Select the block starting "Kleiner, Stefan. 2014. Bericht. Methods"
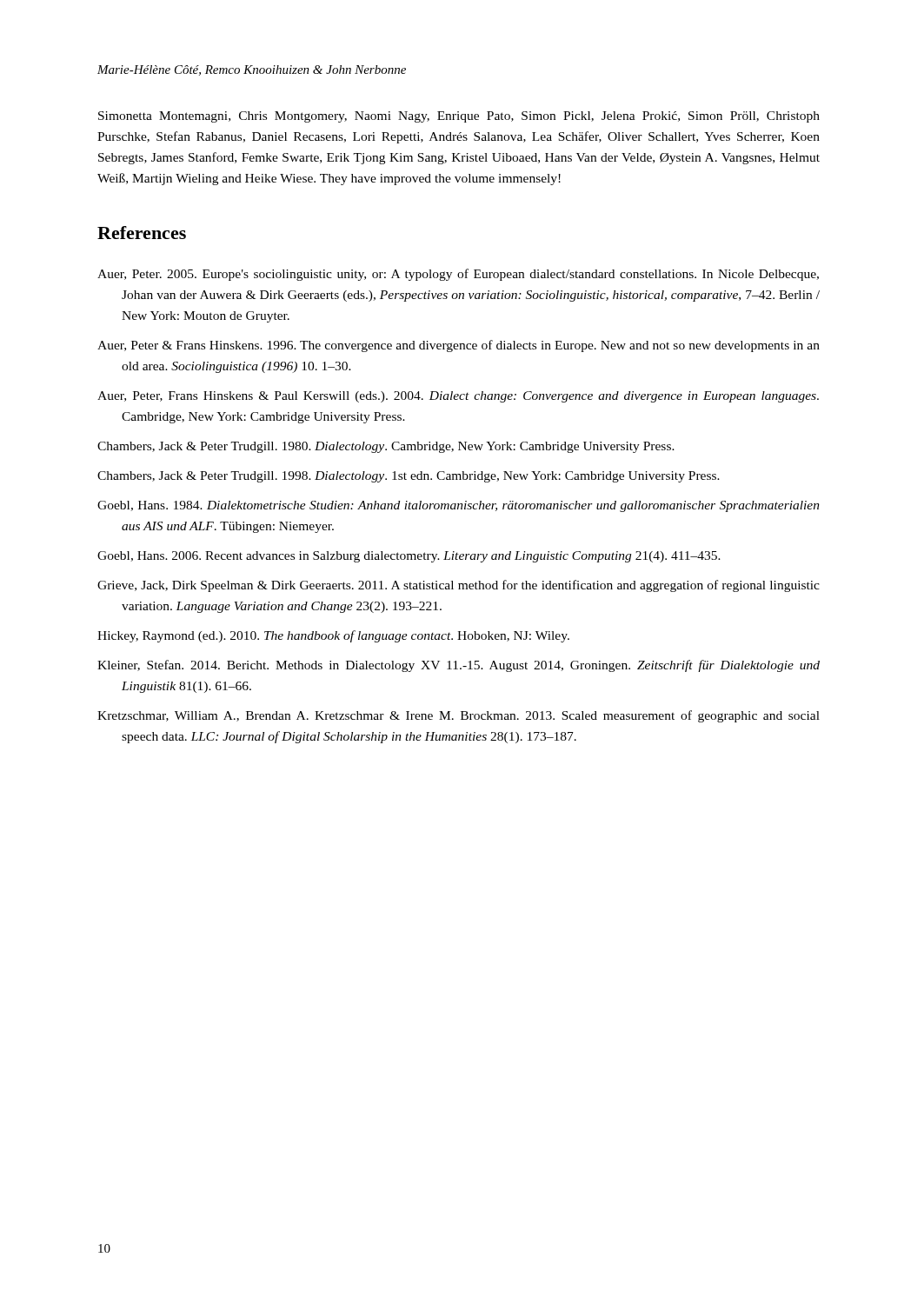Image resolution: width=924 pixels, height=1304 pixels. 459,675
